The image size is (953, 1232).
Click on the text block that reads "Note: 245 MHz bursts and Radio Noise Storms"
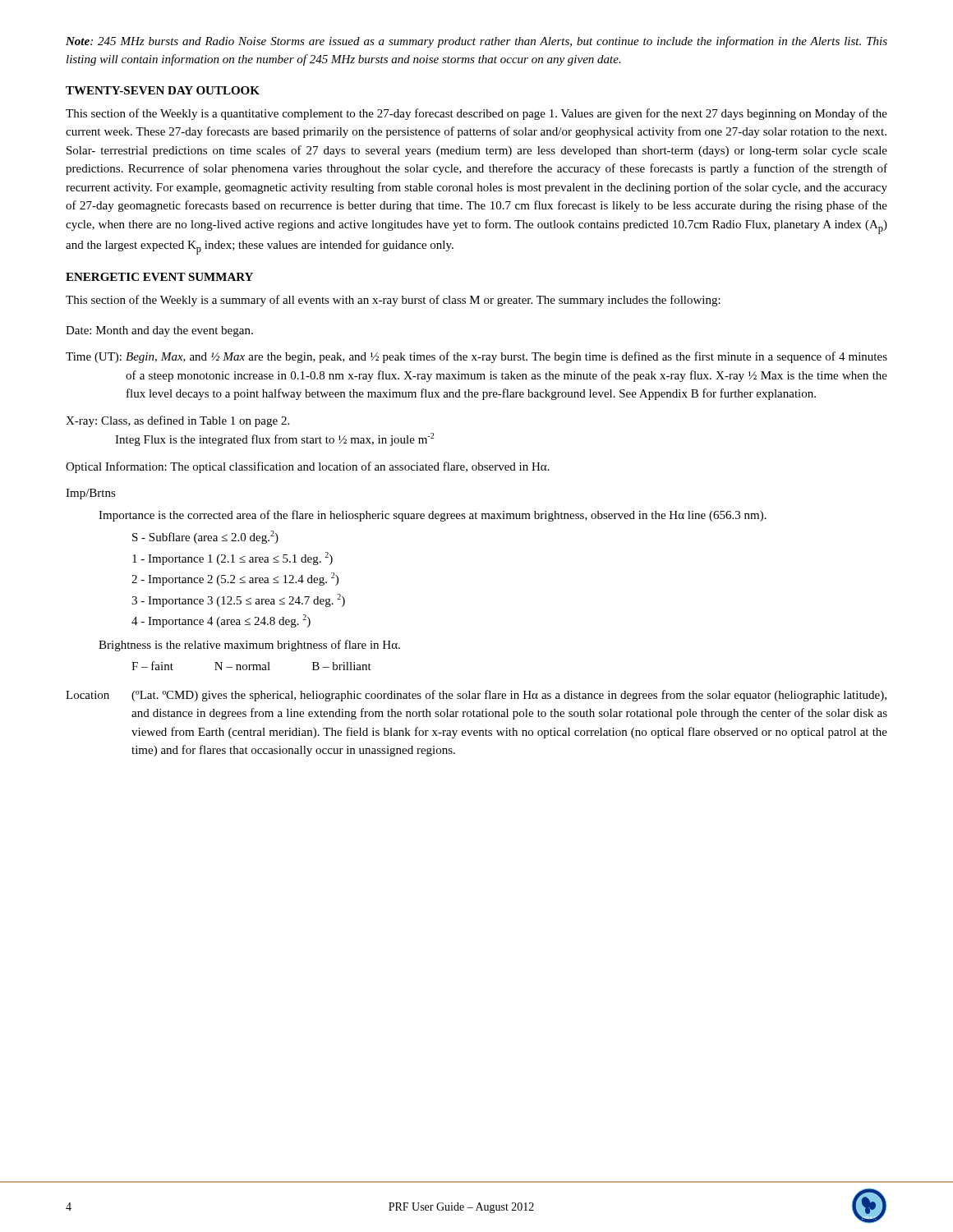tap(476, 50)
